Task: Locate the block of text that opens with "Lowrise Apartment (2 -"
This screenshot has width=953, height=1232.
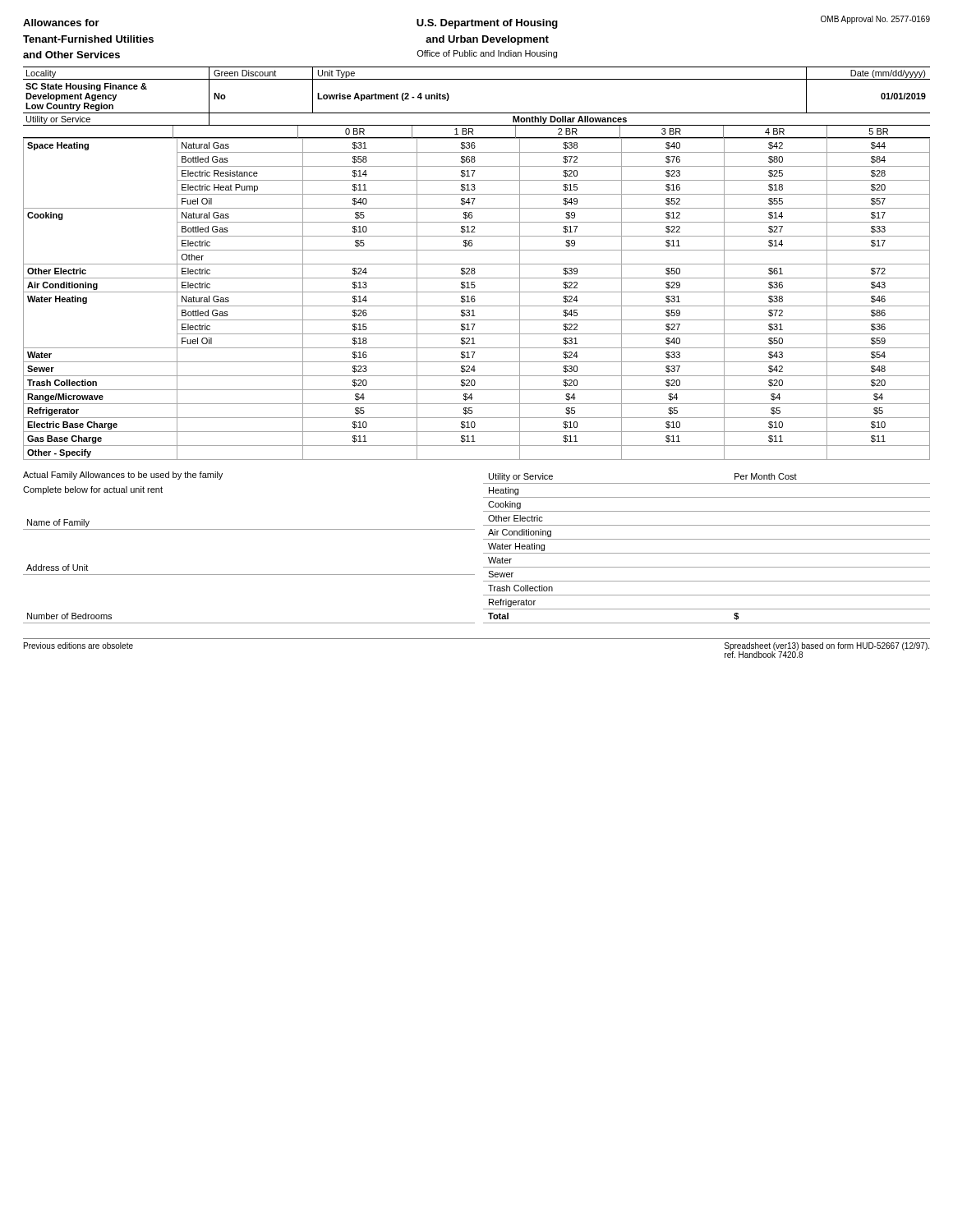Action: (x=383, y=96)
